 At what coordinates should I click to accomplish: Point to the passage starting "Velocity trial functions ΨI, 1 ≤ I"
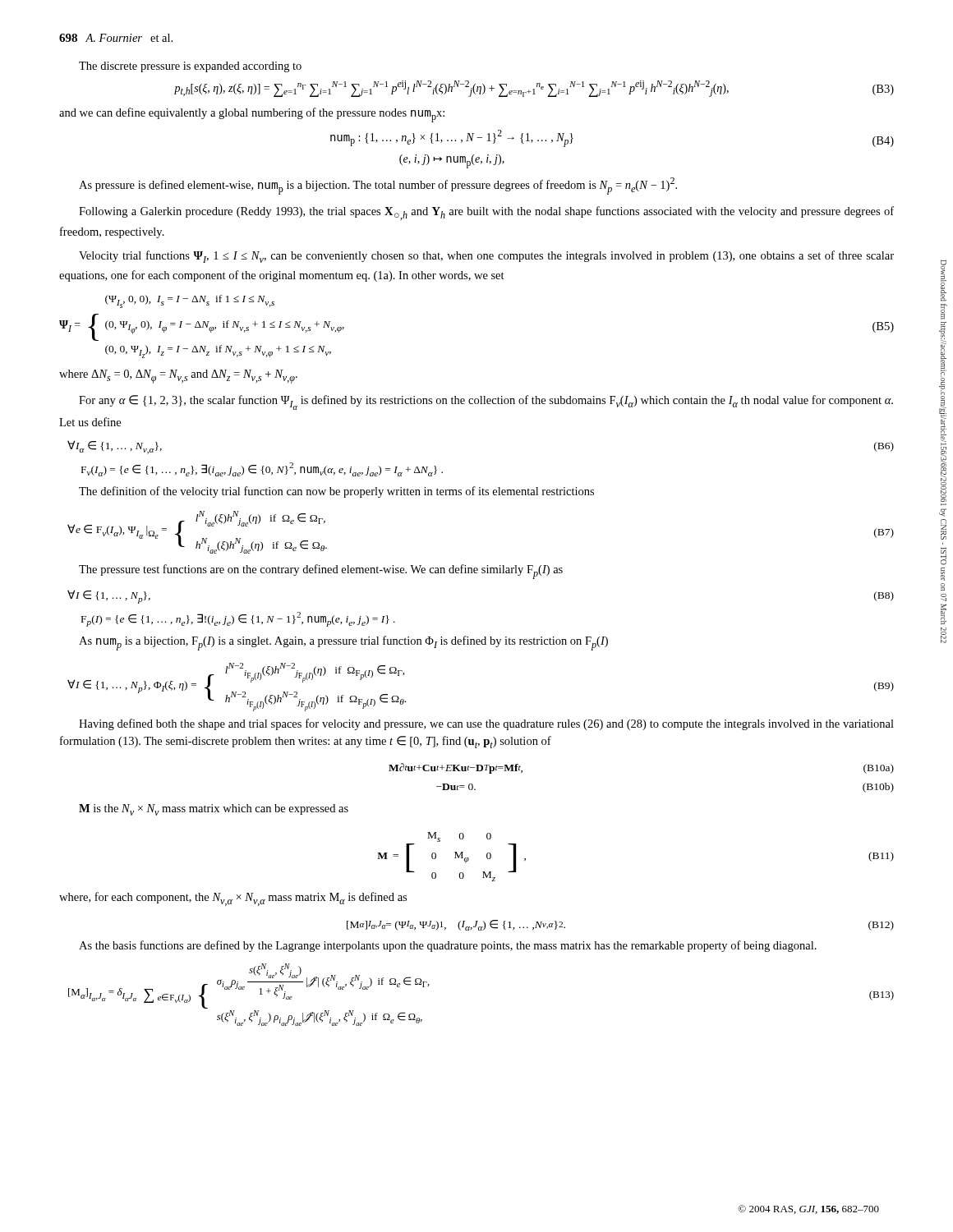pos(476,265)
